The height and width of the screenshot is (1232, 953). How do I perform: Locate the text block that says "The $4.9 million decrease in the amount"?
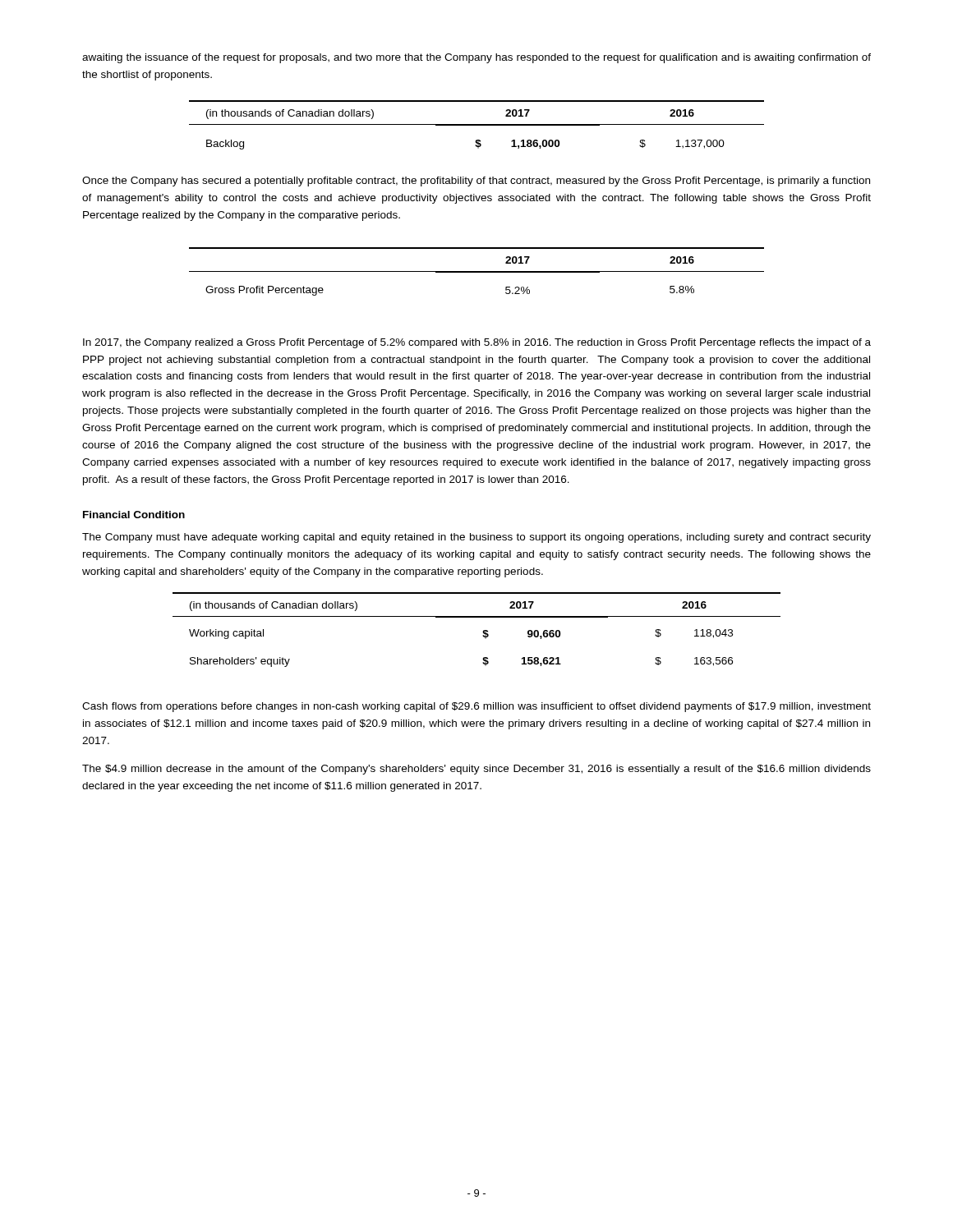[476, 777]
